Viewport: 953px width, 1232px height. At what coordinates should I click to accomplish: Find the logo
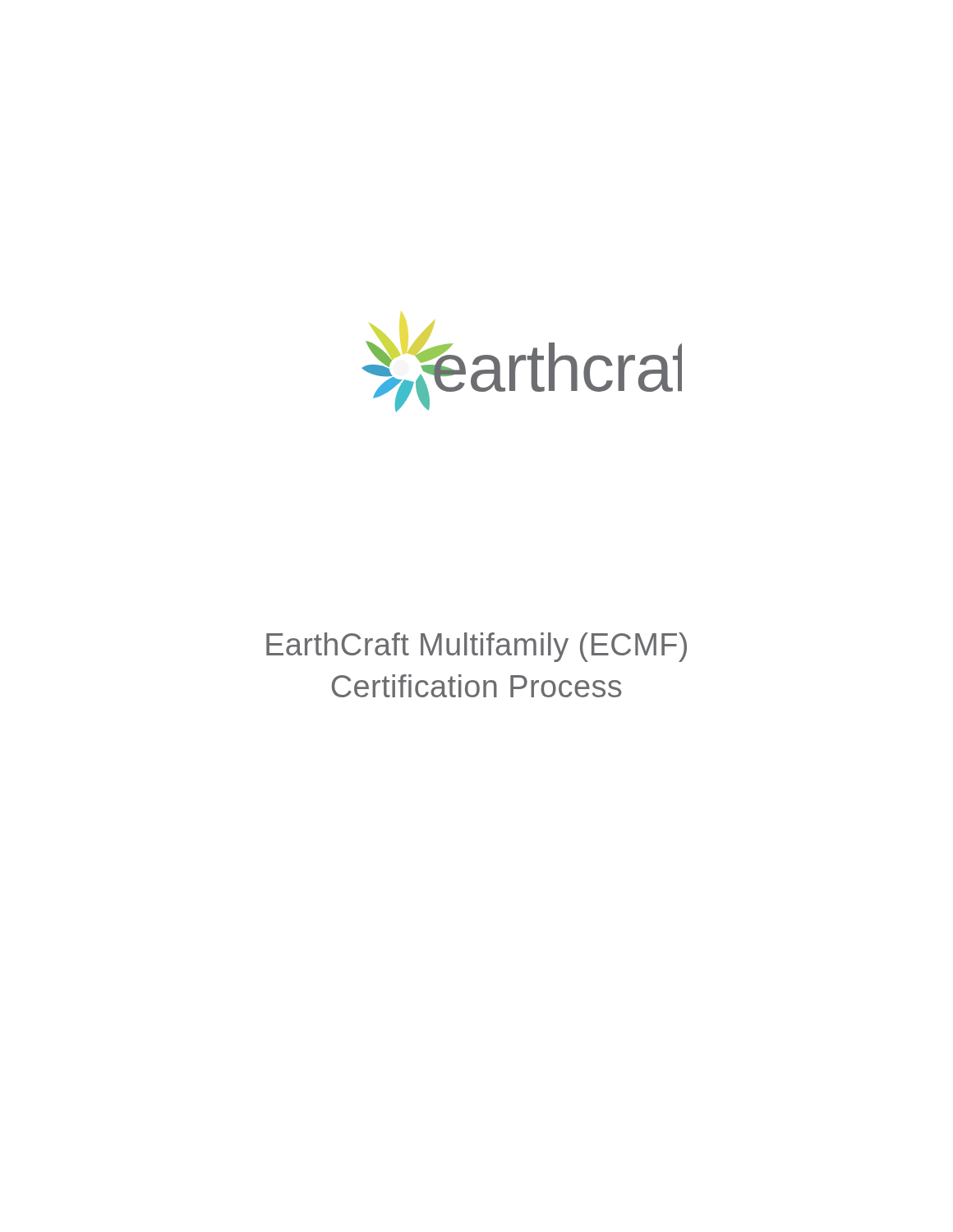click(476, 412)
